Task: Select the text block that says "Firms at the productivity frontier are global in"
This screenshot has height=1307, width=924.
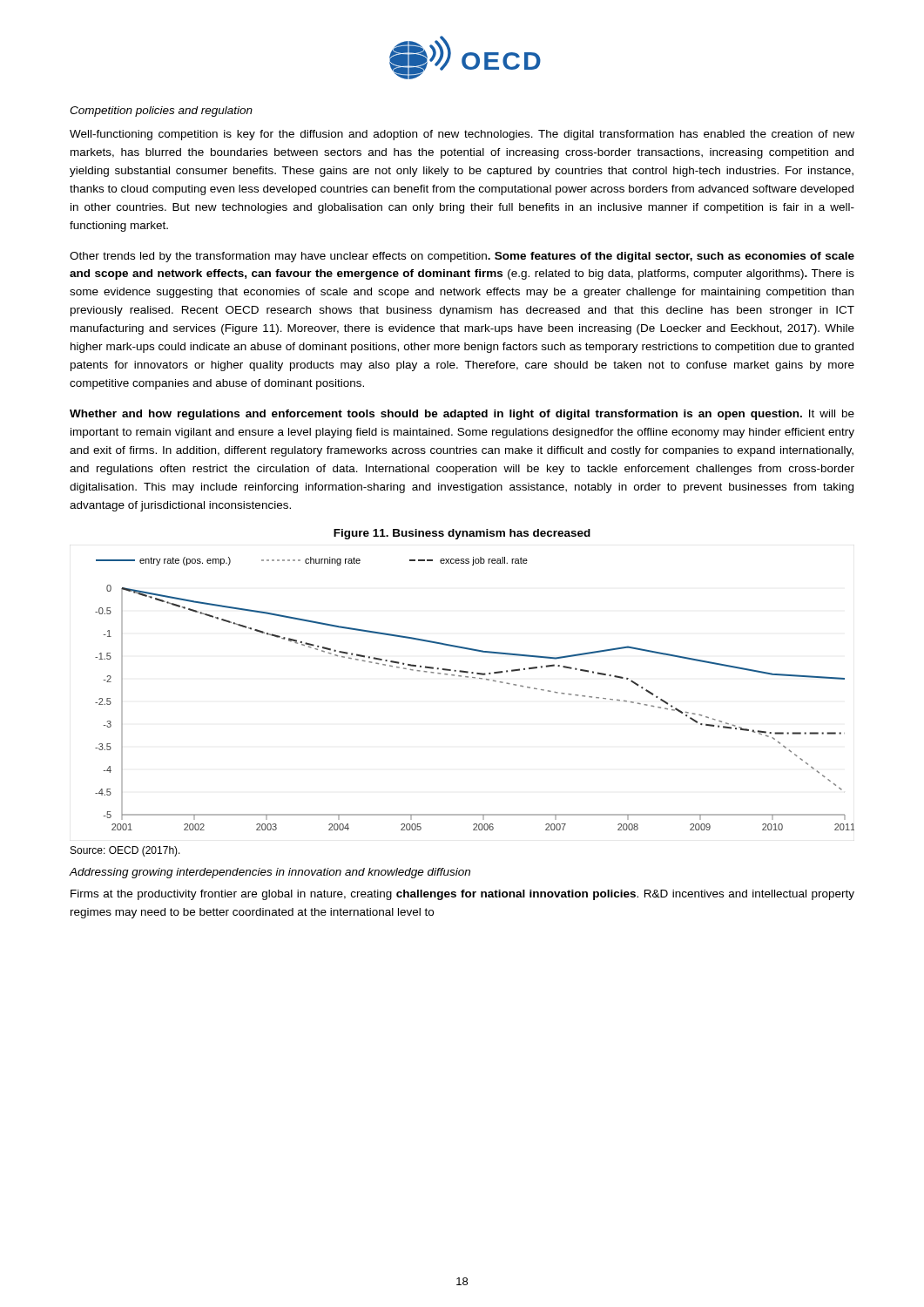Action: pyautogui.click(x=462, y=903)
